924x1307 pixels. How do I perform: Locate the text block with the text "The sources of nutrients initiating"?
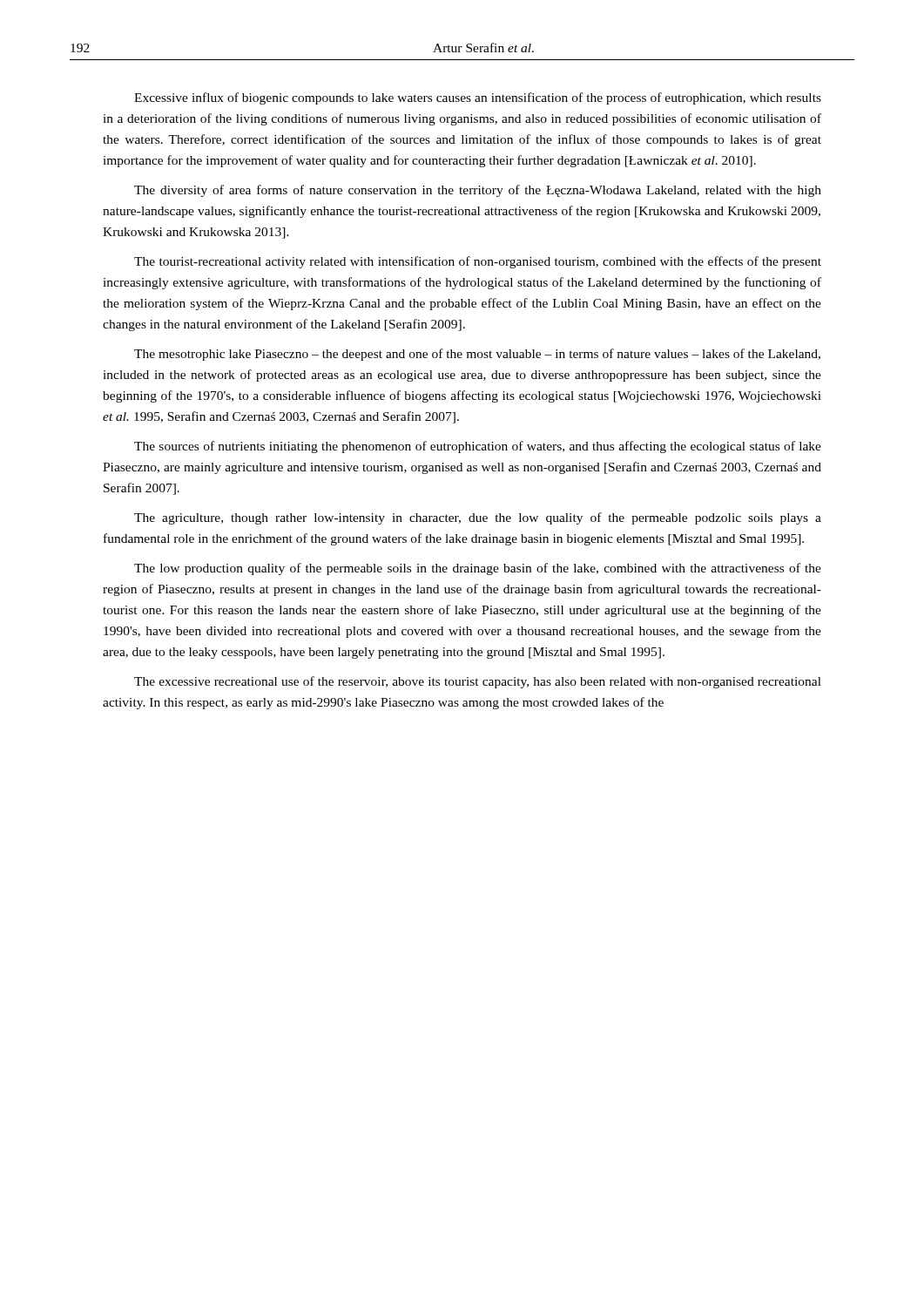[x=462, y=467]
